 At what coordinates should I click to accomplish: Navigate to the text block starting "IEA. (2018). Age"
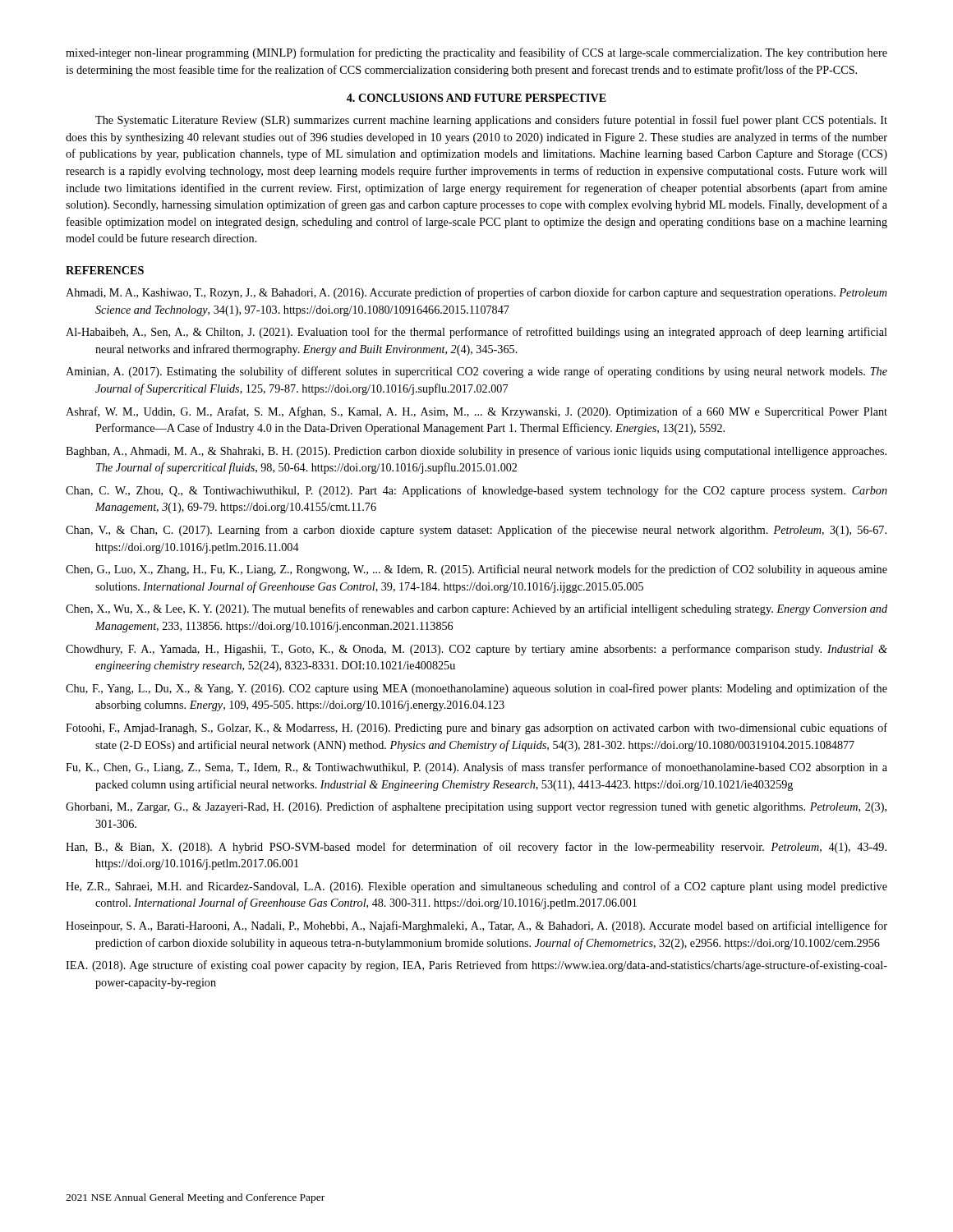[x=476, y=974]
